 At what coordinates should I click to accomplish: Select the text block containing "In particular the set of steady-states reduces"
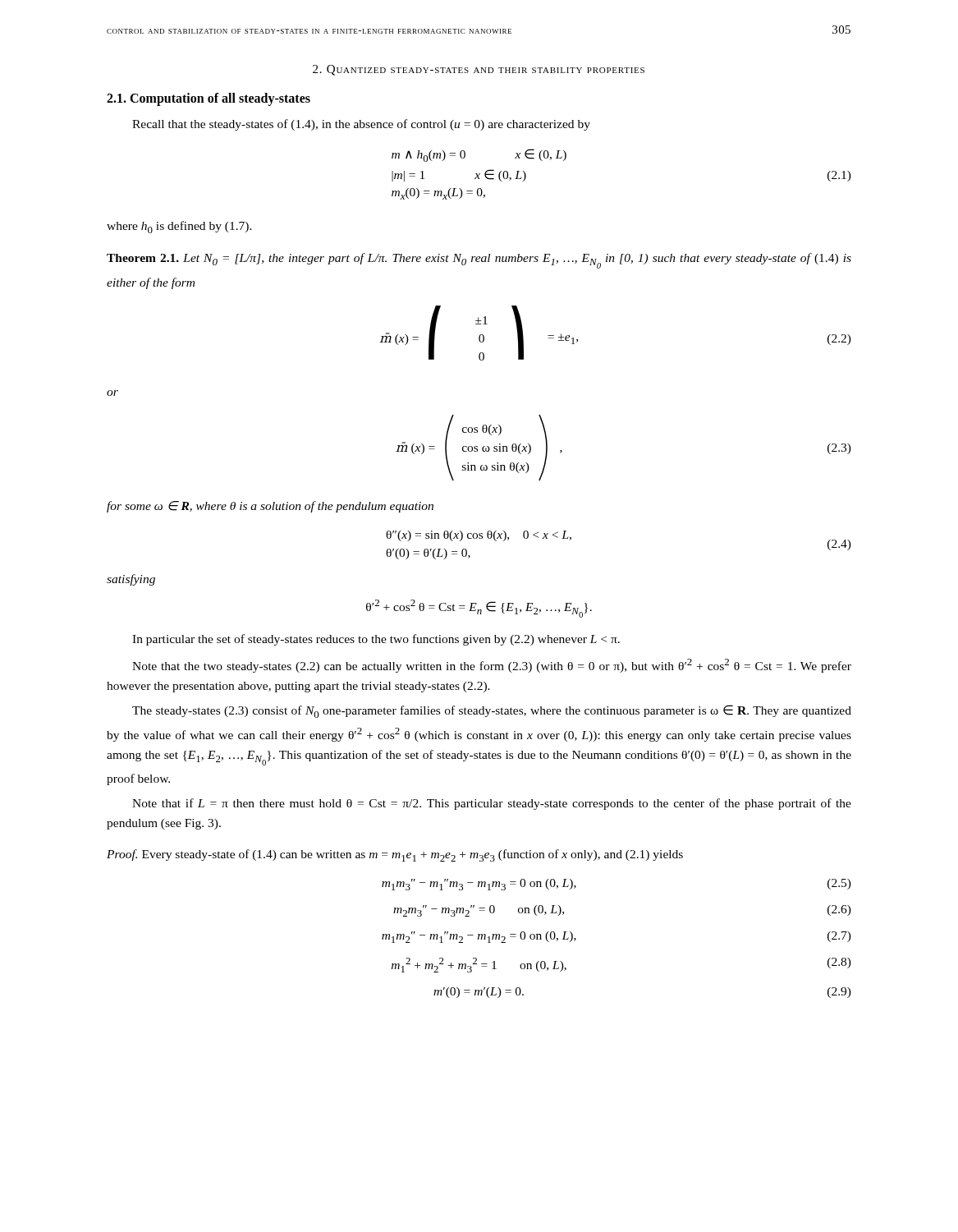point(376,638)
